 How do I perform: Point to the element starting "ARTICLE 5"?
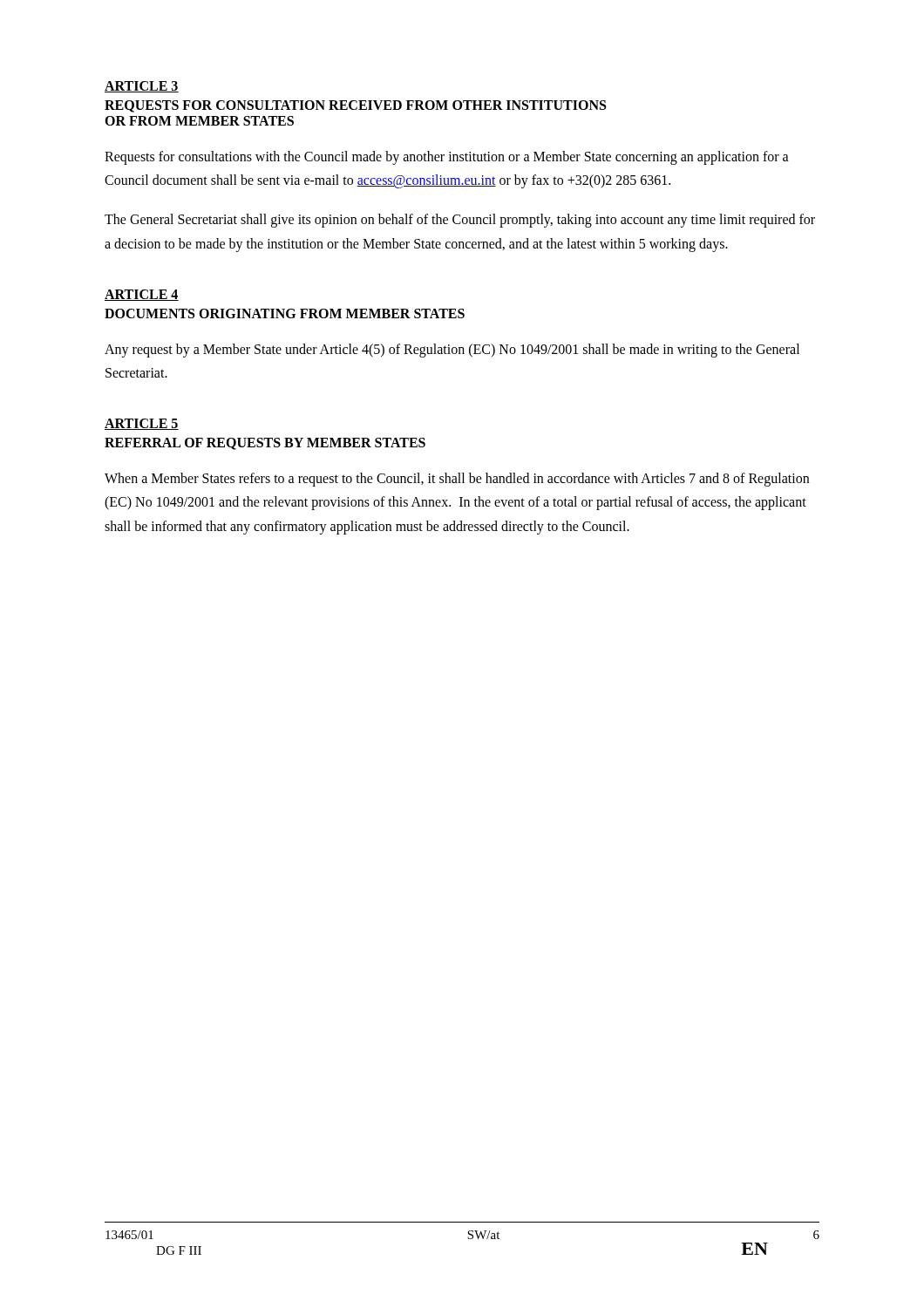(141, 423)
